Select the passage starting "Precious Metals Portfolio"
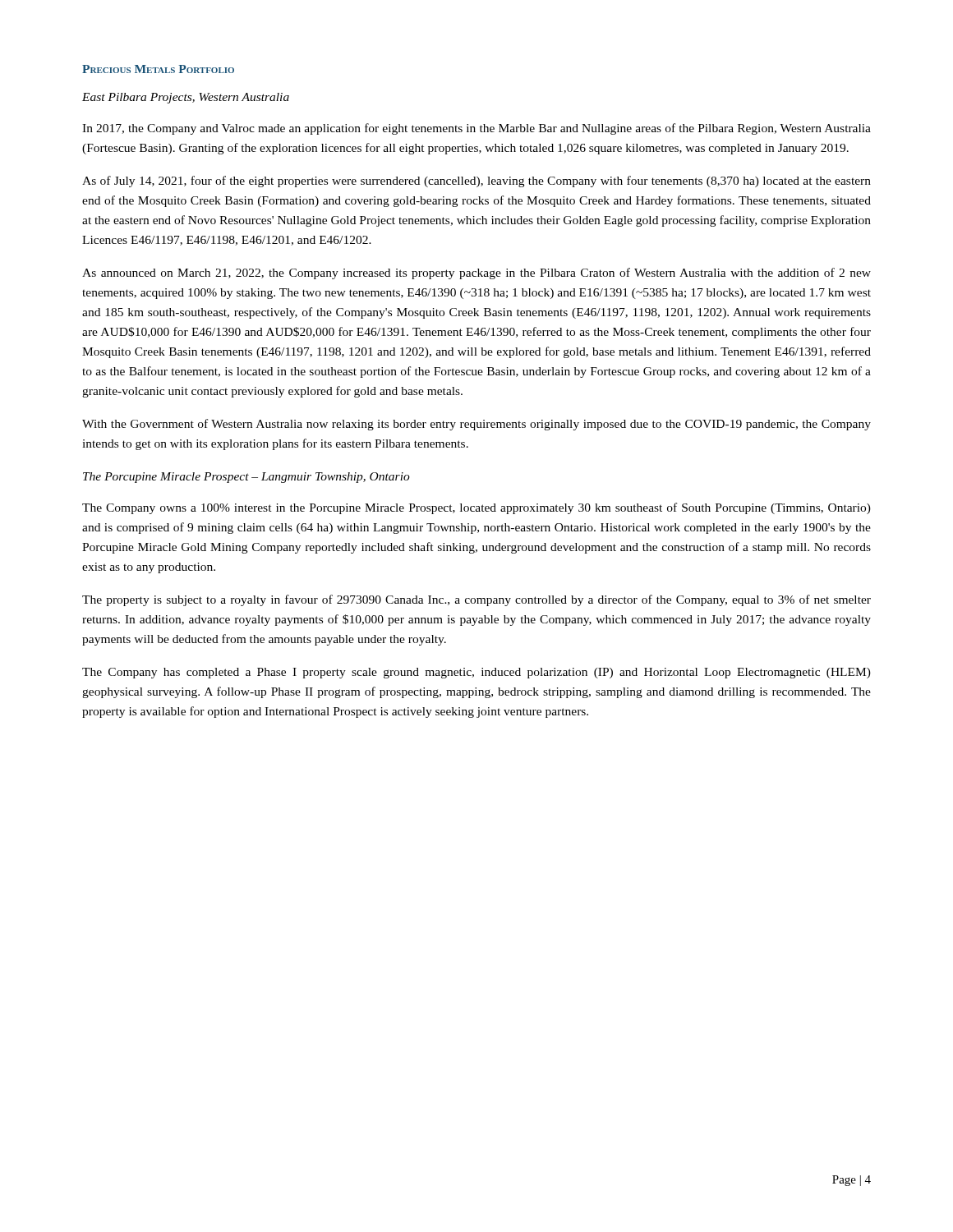 158,69
